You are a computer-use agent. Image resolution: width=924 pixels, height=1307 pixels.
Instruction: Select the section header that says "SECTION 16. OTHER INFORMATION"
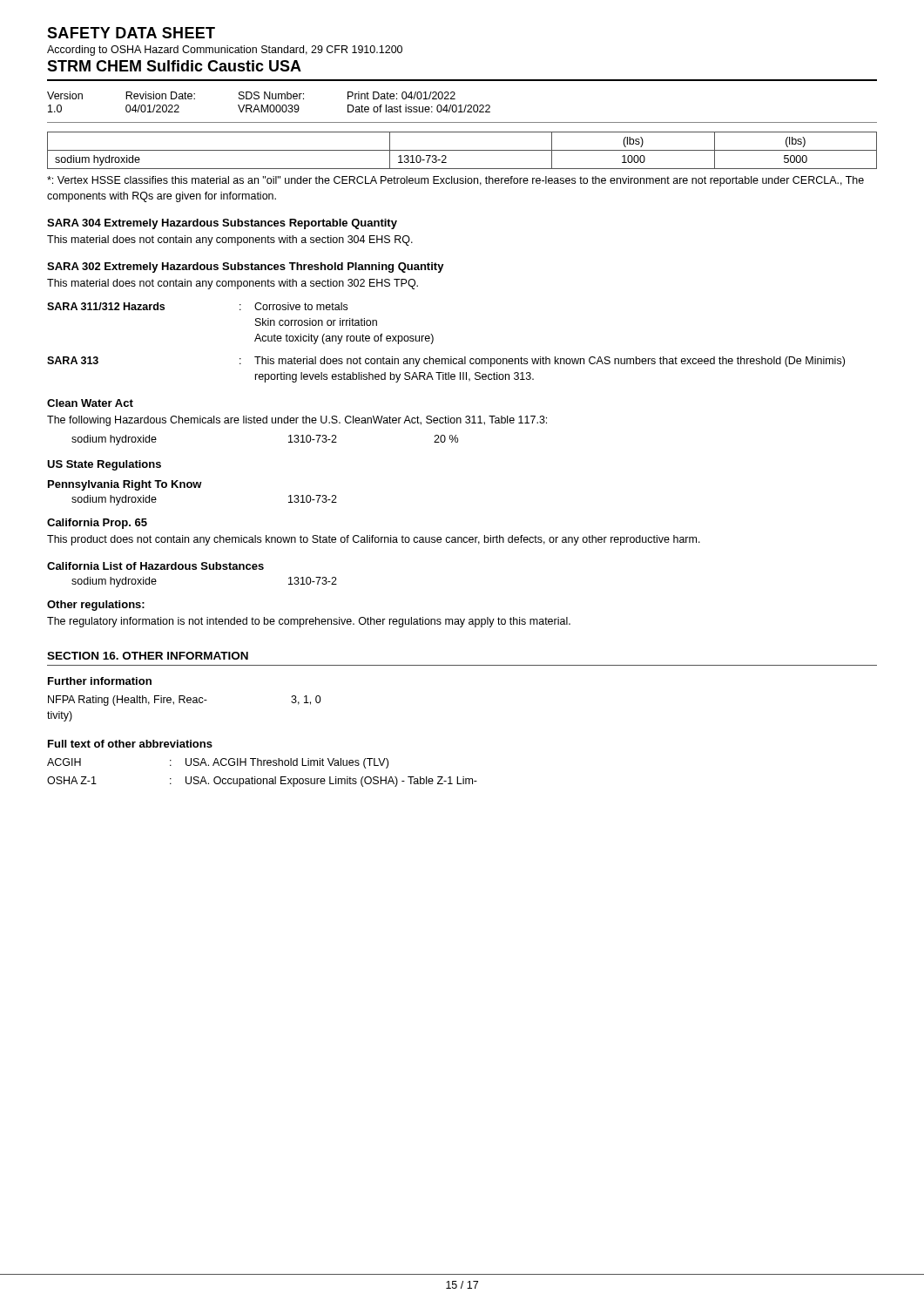148,655
